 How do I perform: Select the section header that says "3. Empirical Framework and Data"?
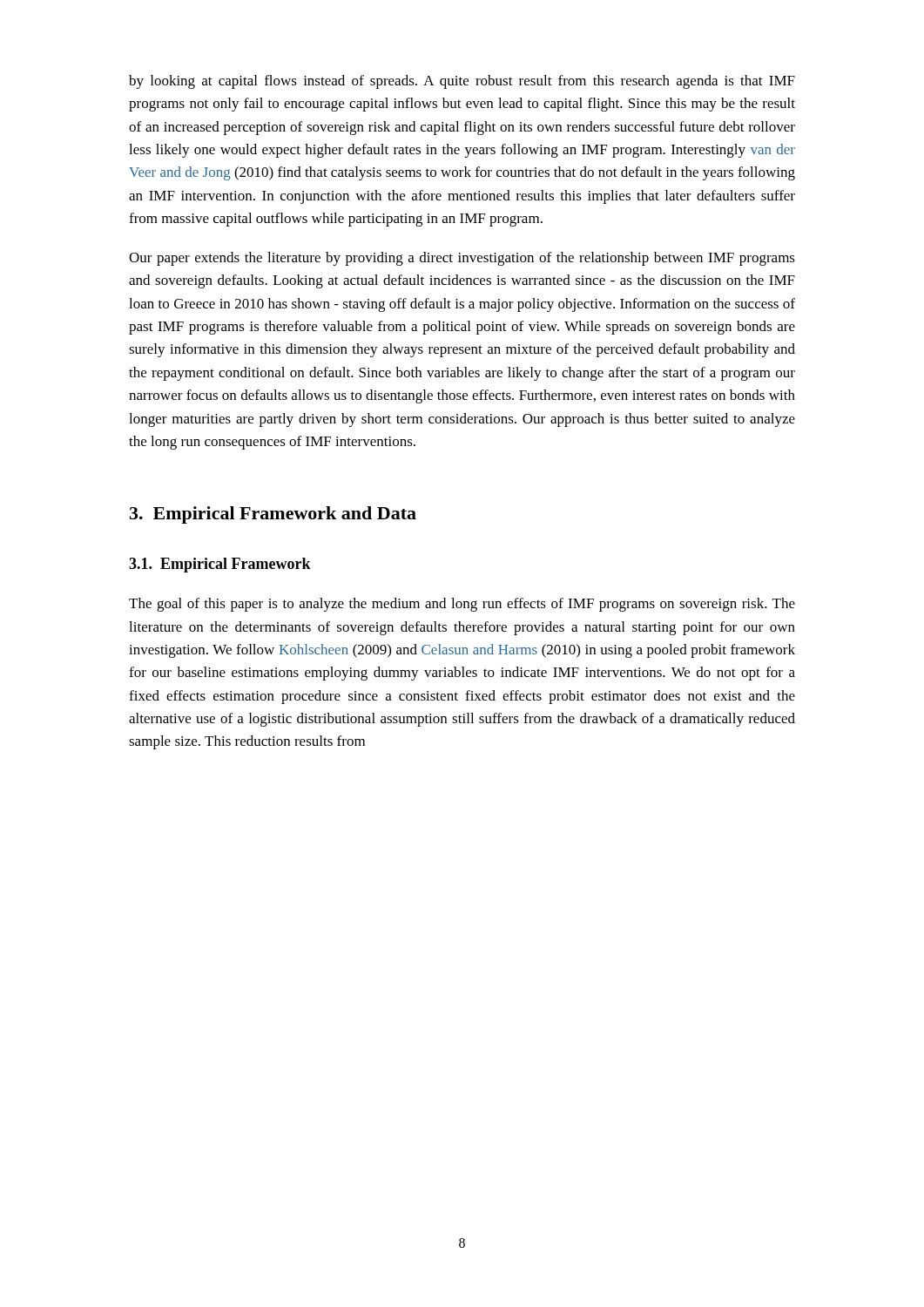[x=273, y=513]
